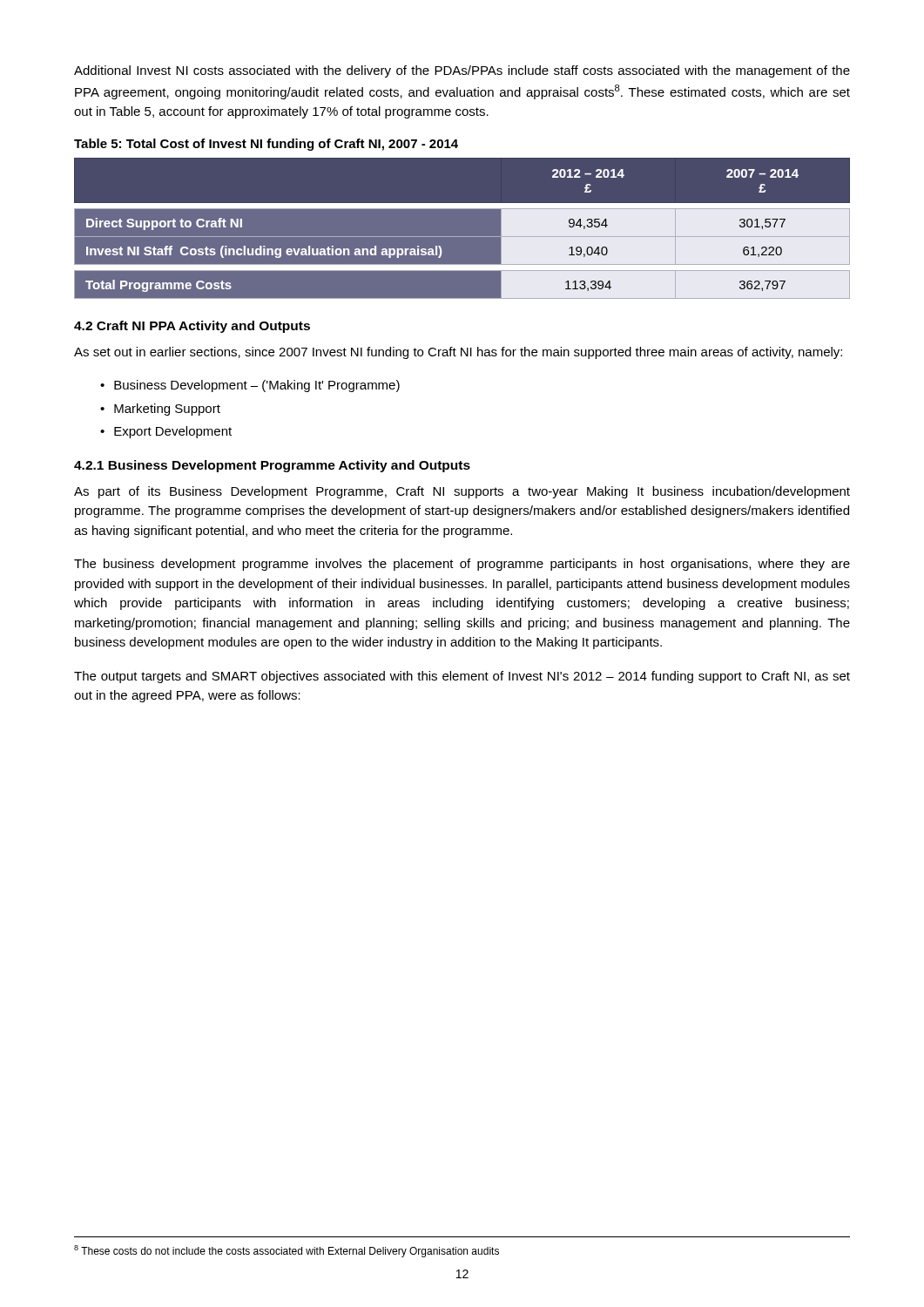Select the text block starting "Marketing Support"
Screen dimensions: 1307x924
click(167, 408)
